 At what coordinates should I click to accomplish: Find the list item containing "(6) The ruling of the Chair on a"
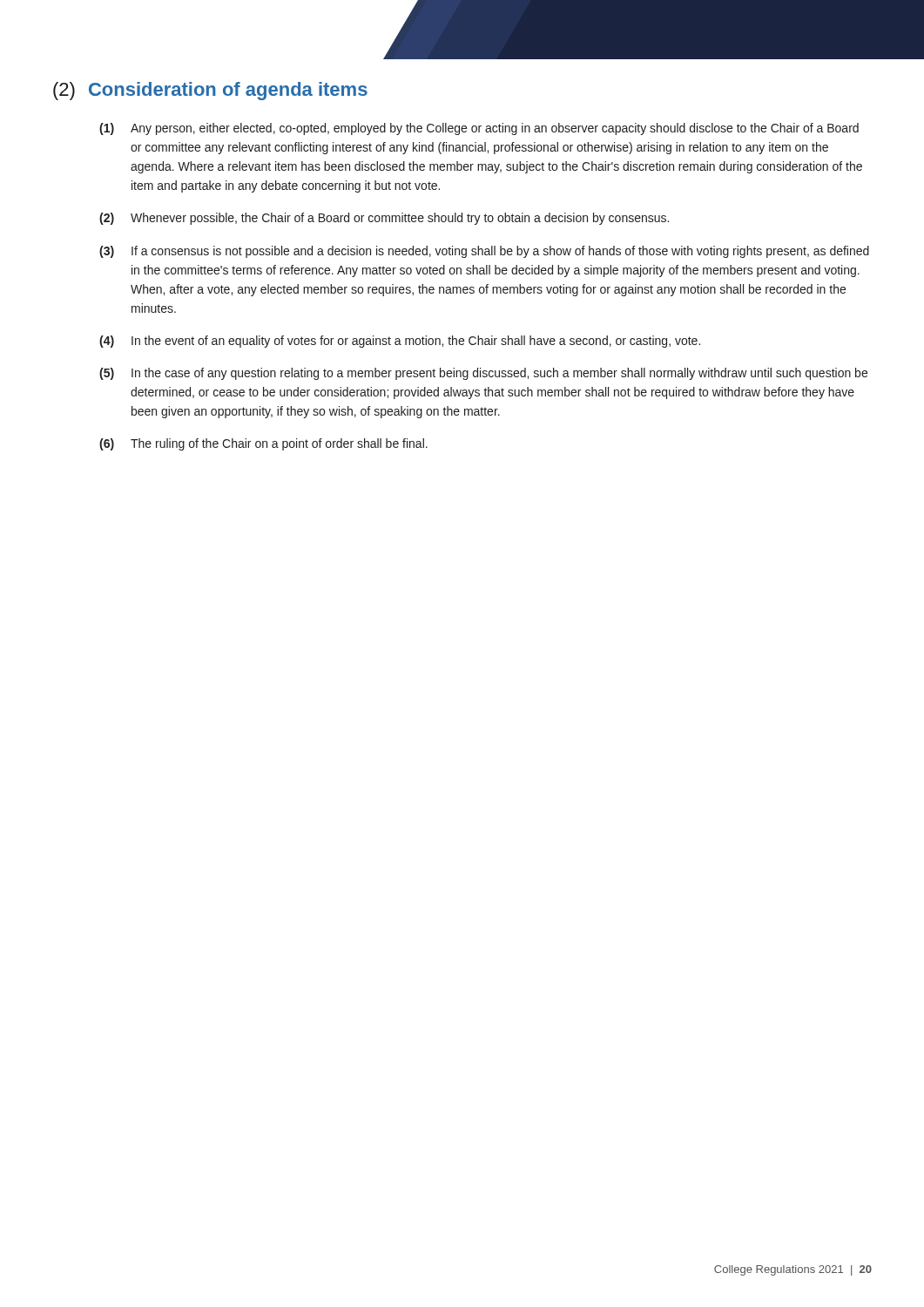pos(263,444)
